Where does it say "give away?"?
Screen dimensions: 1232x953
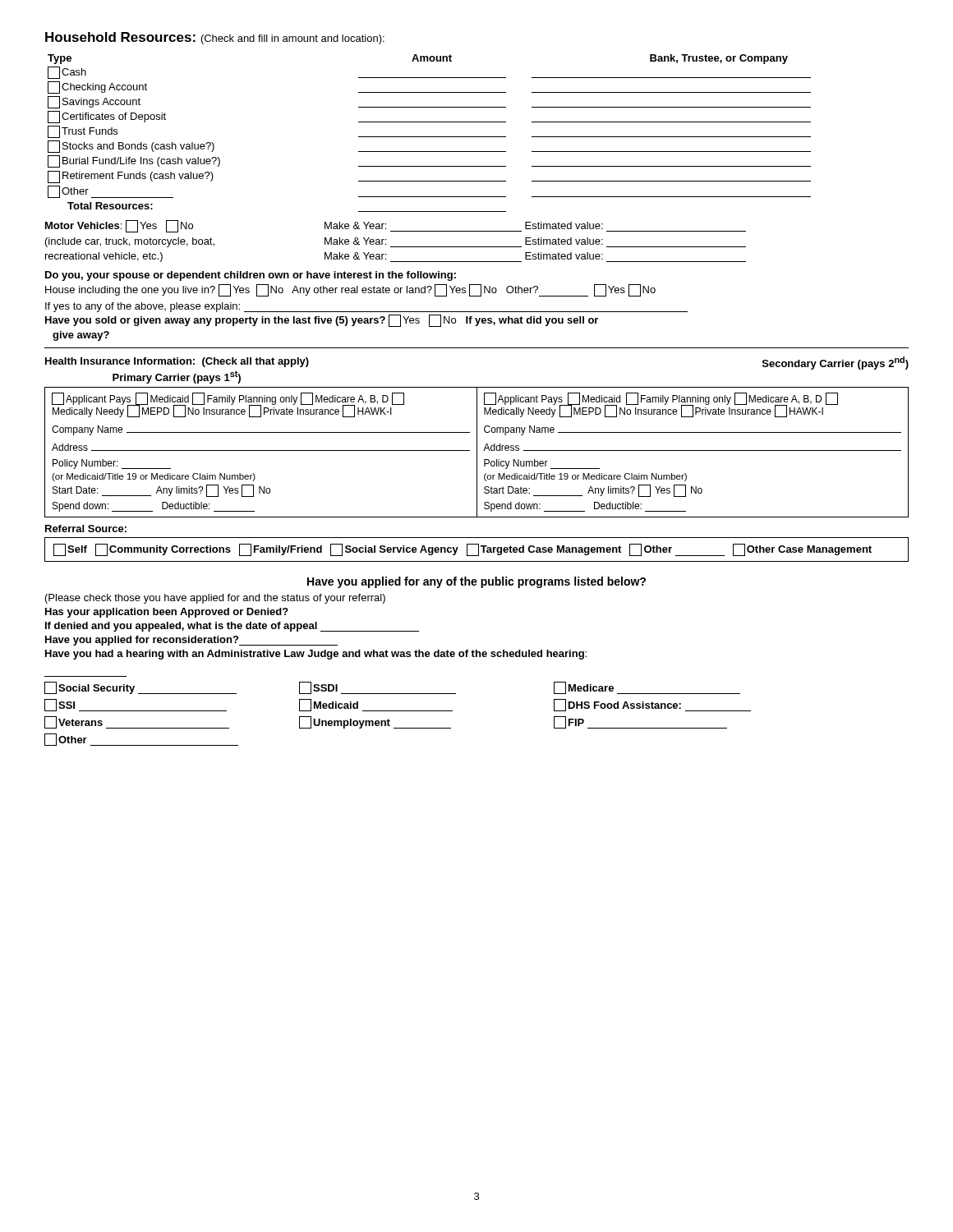[x=81, y=334]
